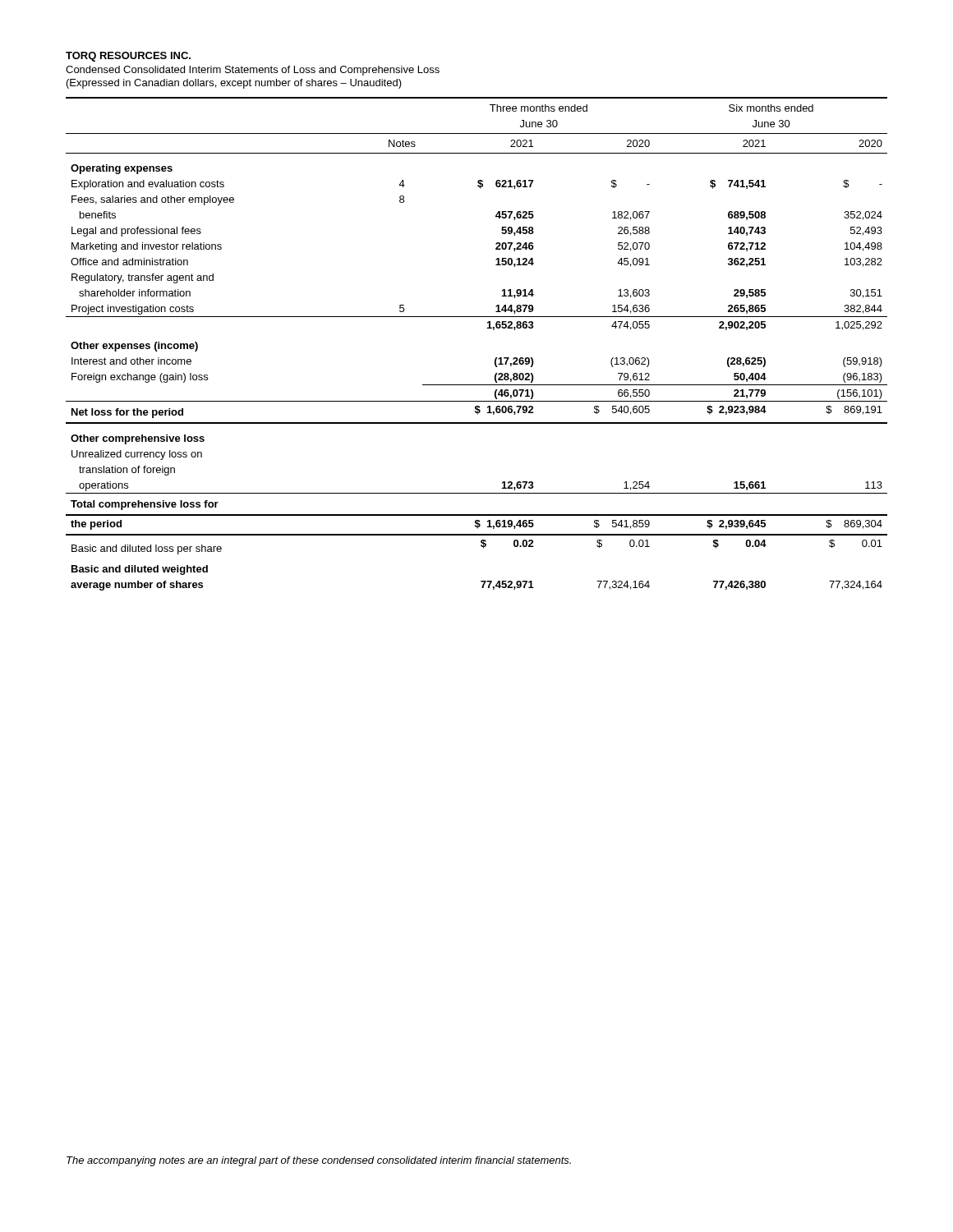Locate the table with the text "$ 2,939,645"
This screenshot has height=1232, width=953.
tap(476, 345)
